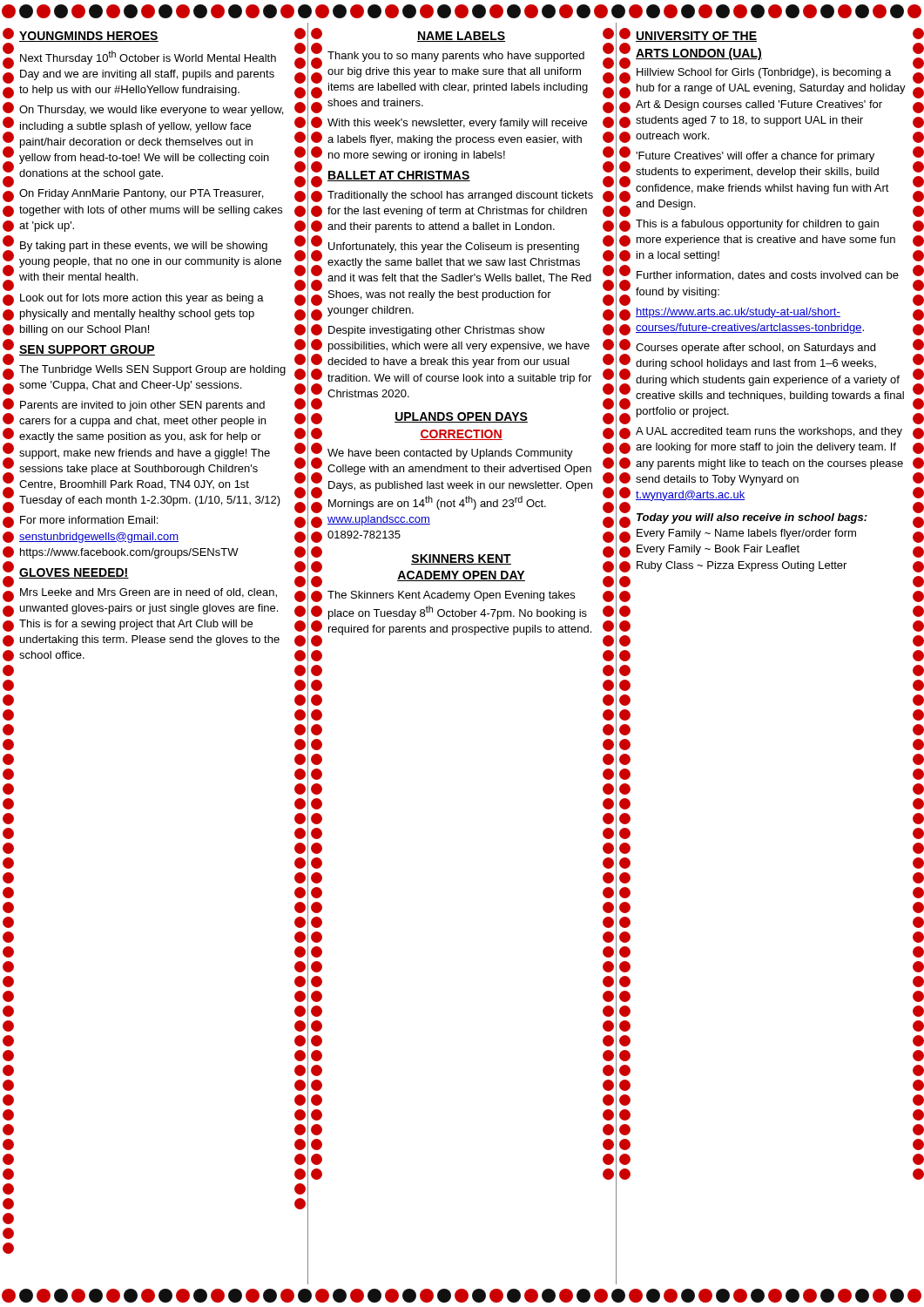924x1307 pixels.
Task: Find the text block containing "Next Thursday 10th October is World Mental"
Action: [153, 192]
